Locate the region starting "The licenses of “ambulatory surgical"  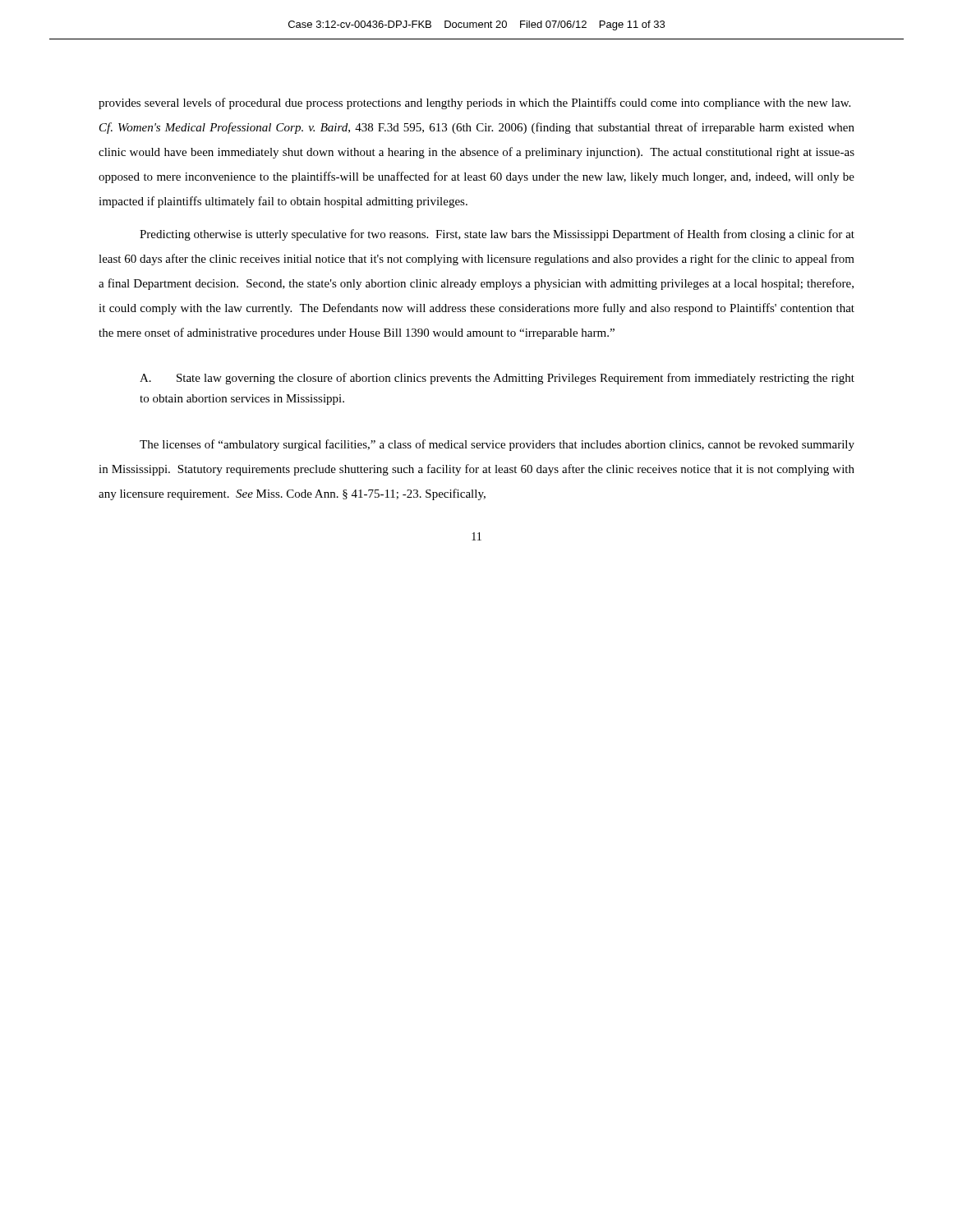pos(476,469)
